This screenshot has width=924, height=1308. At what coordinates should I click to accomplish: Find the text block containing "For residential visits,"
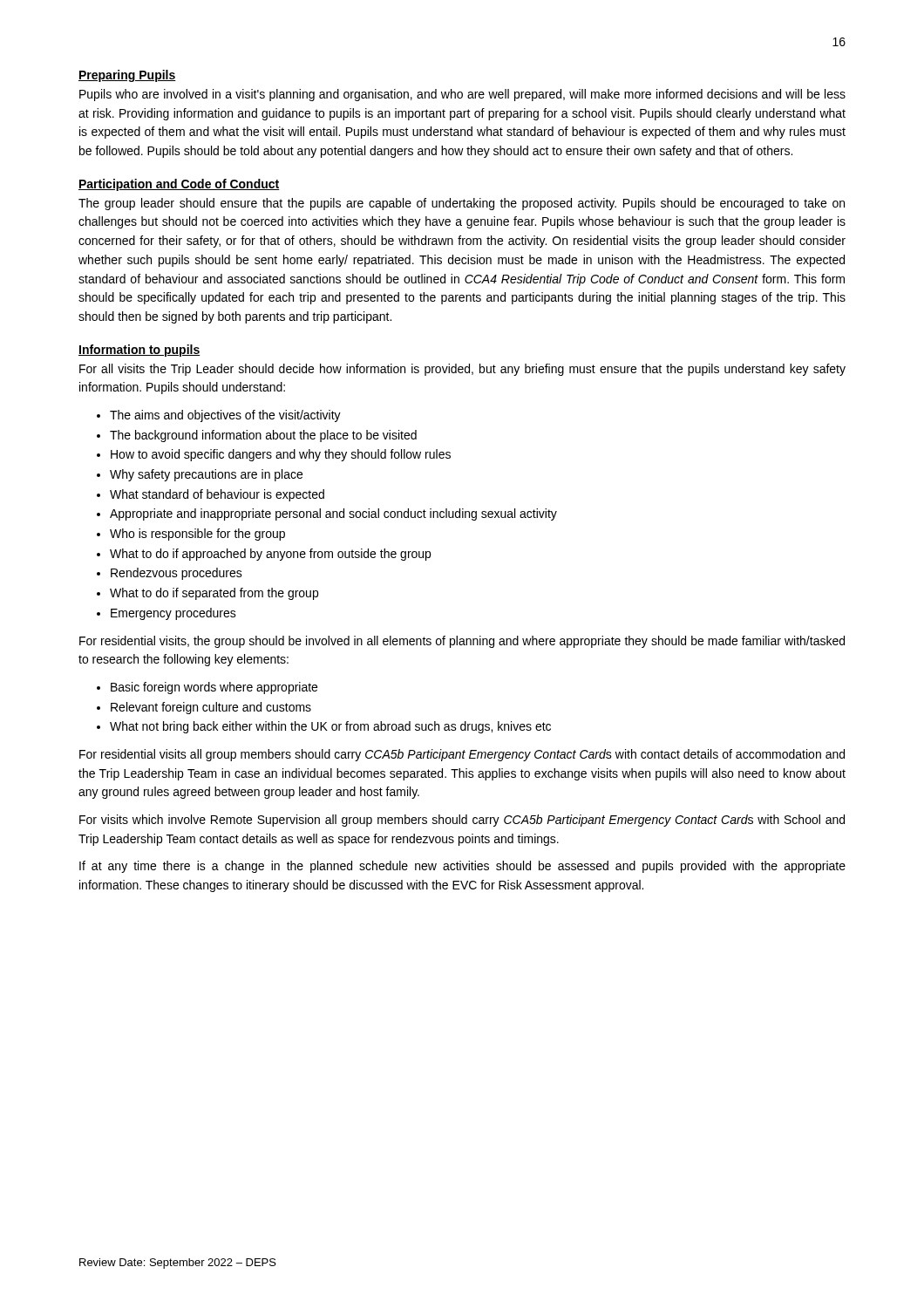pyautogui.click(x=462, y=650)
